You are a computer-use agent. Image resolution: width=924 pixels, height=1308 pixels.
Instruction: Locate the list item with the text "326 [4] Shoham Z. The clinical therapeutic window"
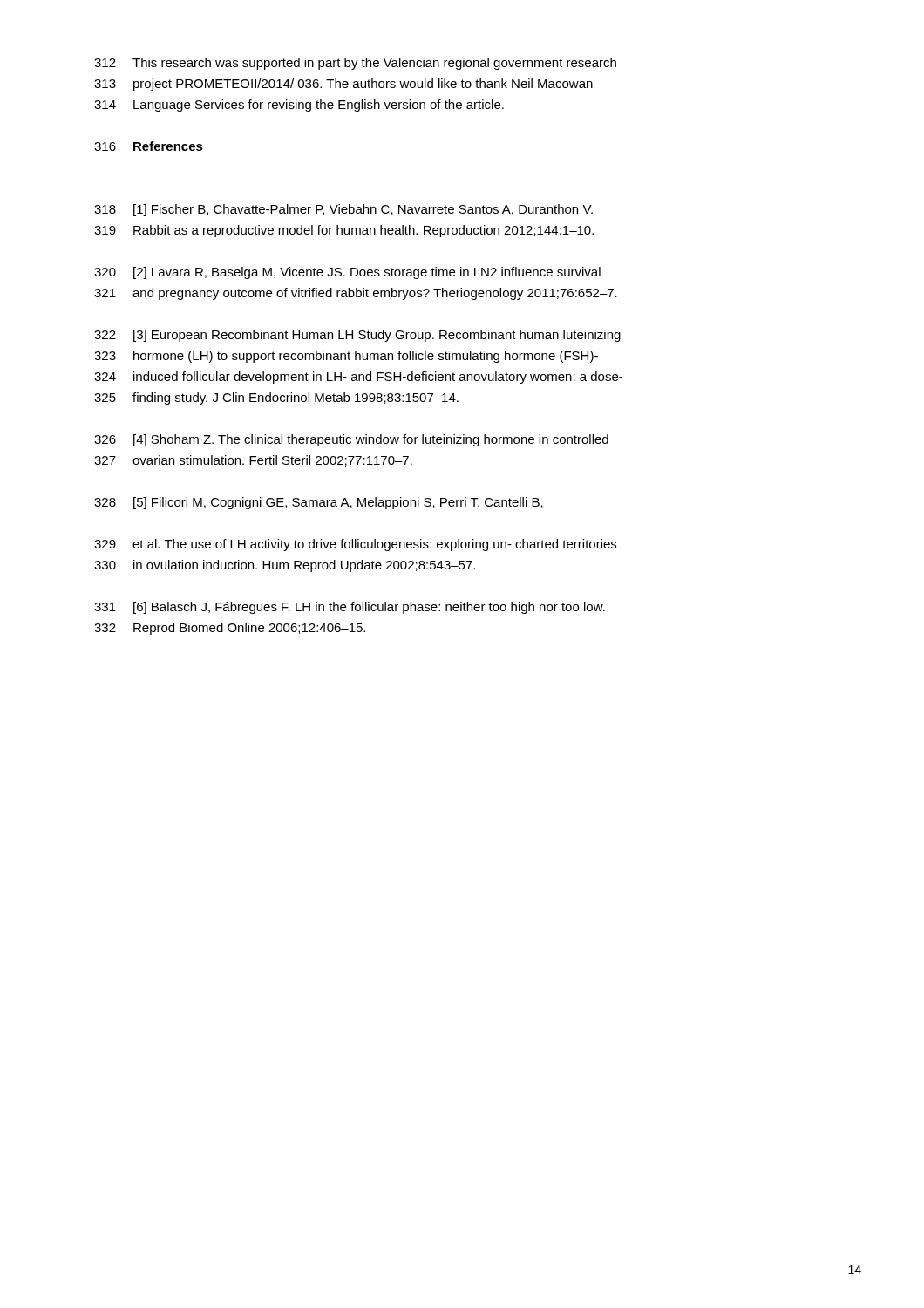478,439
